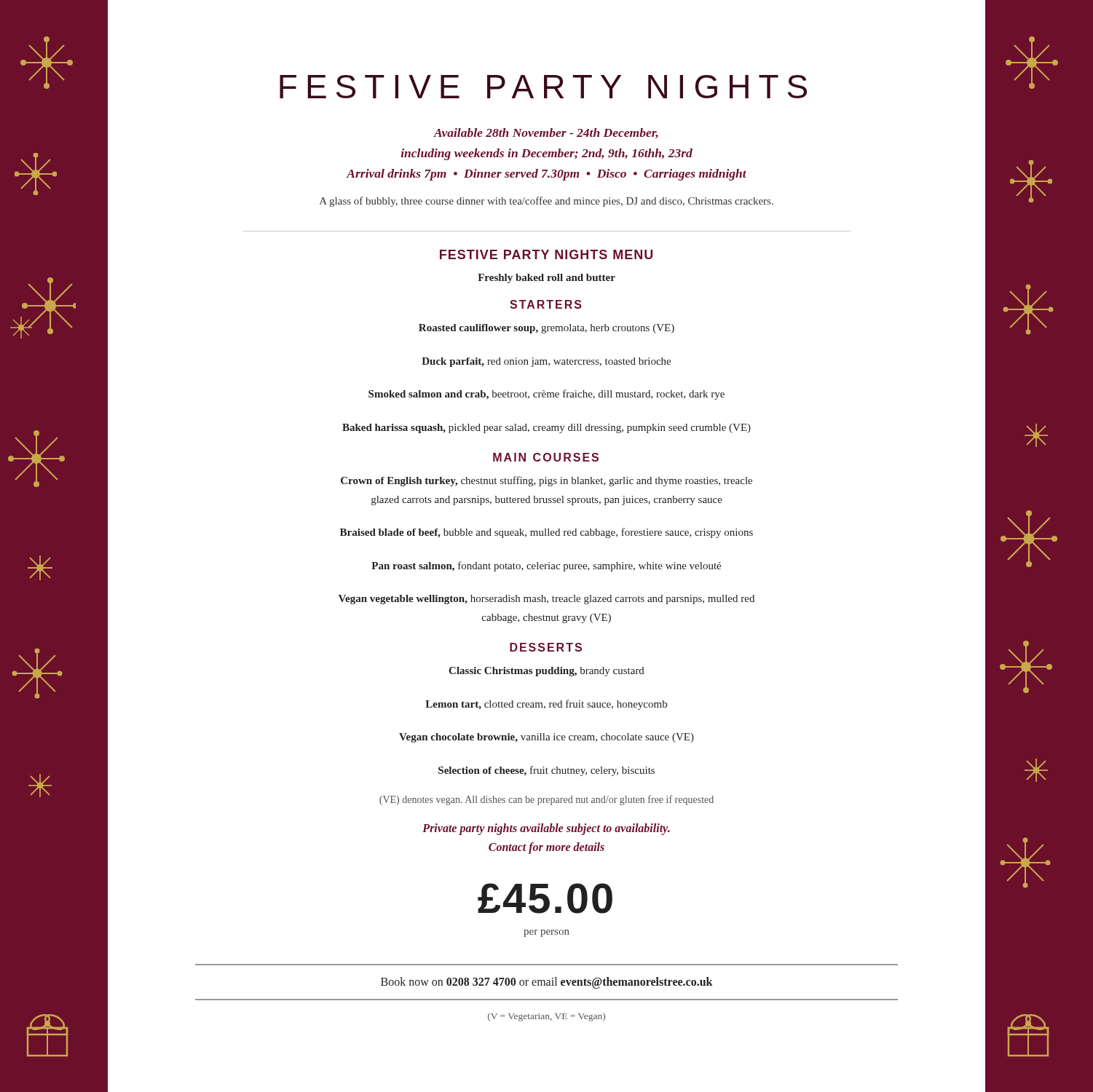Point to the block beginning "A glass of"
The image size is (1093, 1092).
coord(546,201)
